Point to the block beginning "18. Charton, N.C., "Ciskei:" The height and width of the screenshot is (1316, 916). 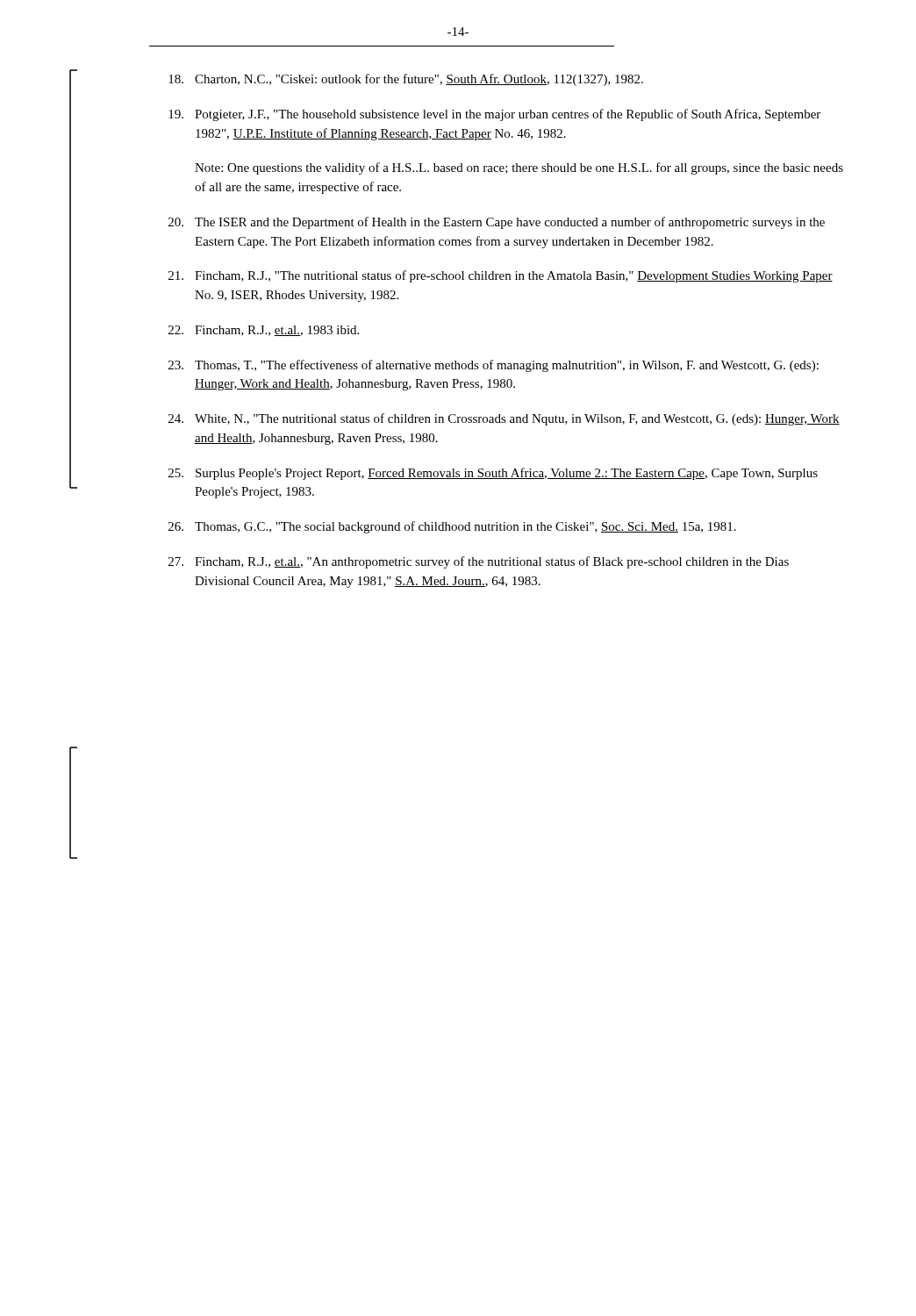tap(493, 80)
